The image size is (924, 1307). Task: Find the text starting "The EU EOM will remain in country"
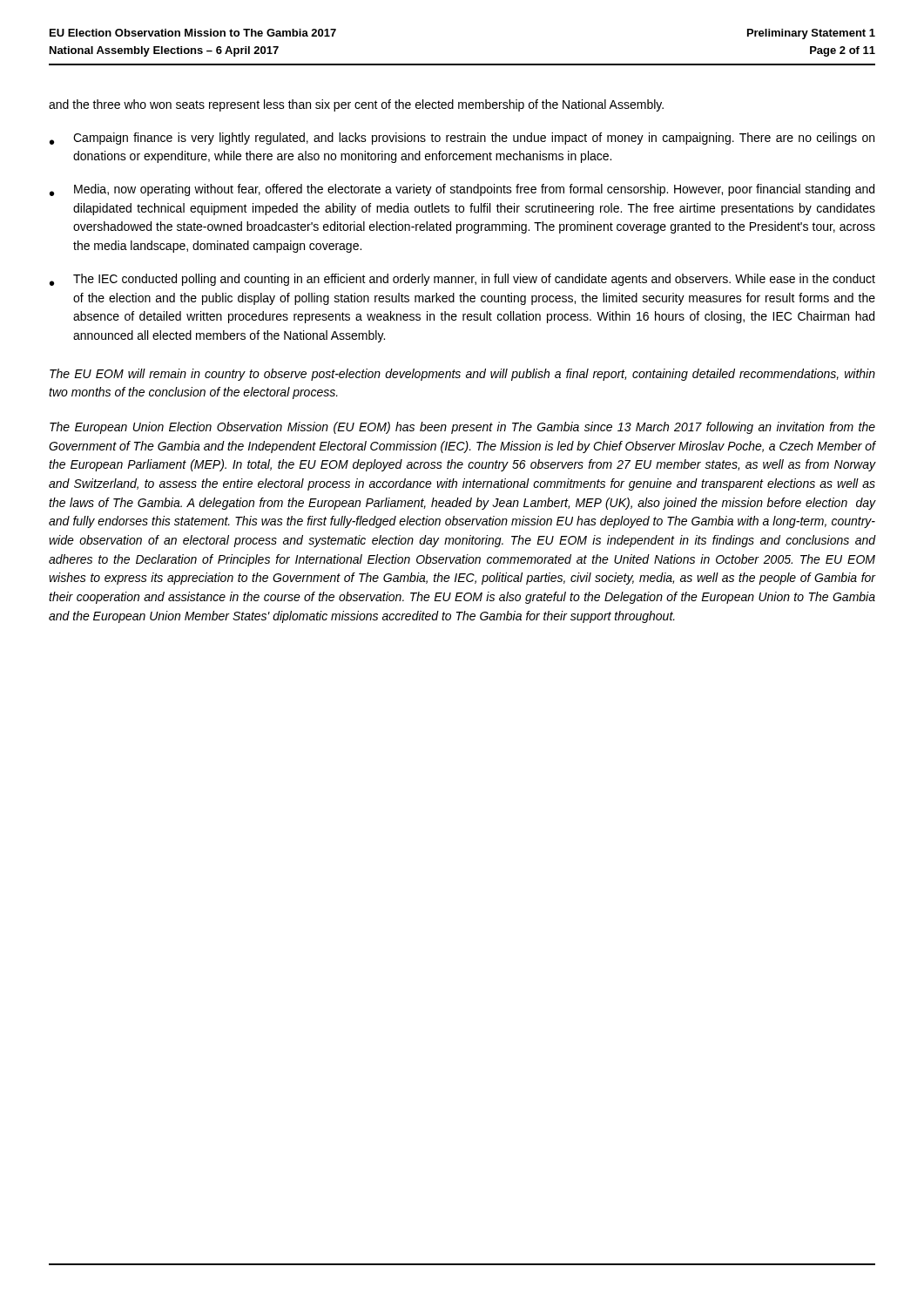coord(462,383)
